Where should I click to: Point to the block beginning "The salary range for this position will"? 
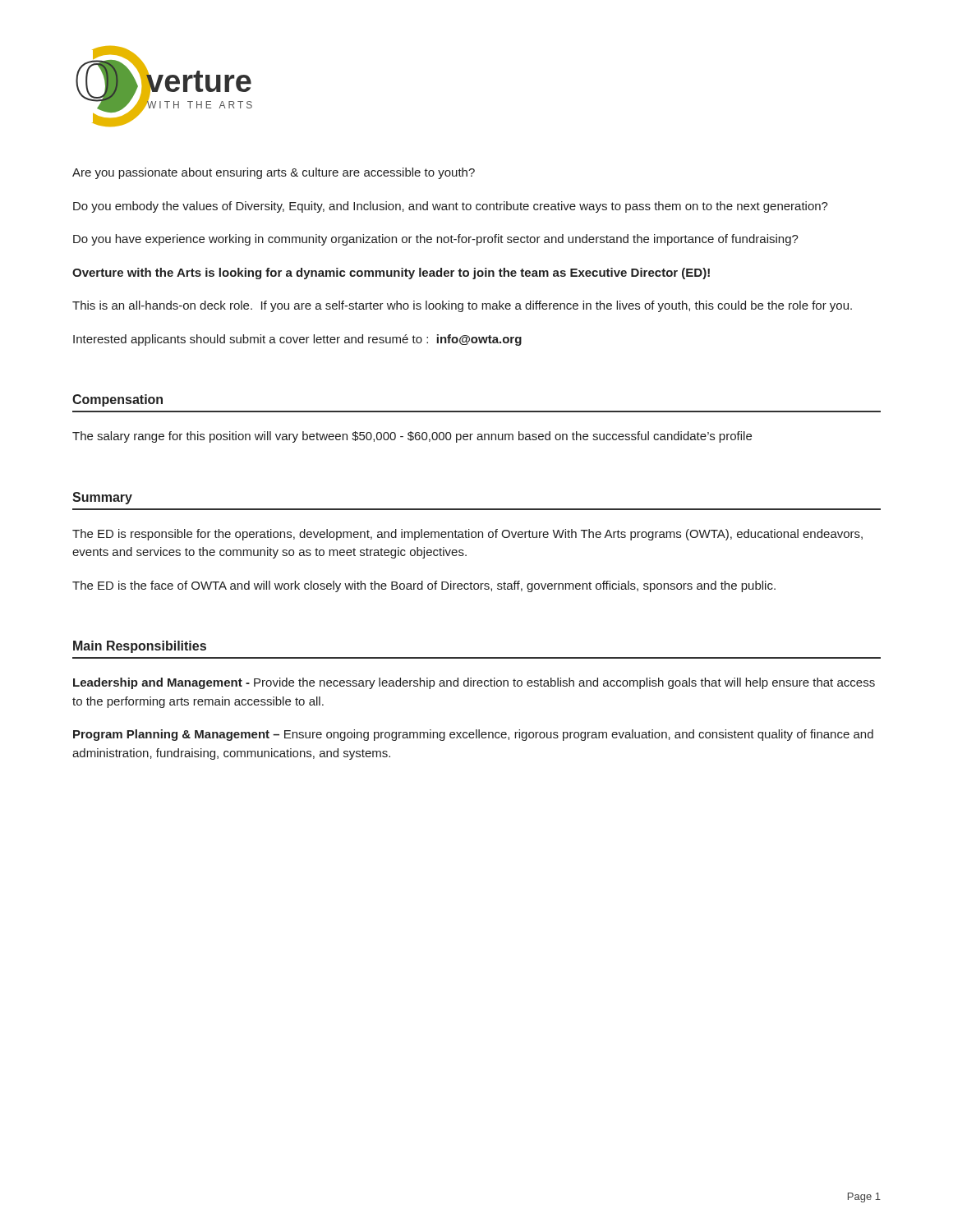tap(412, 436)
